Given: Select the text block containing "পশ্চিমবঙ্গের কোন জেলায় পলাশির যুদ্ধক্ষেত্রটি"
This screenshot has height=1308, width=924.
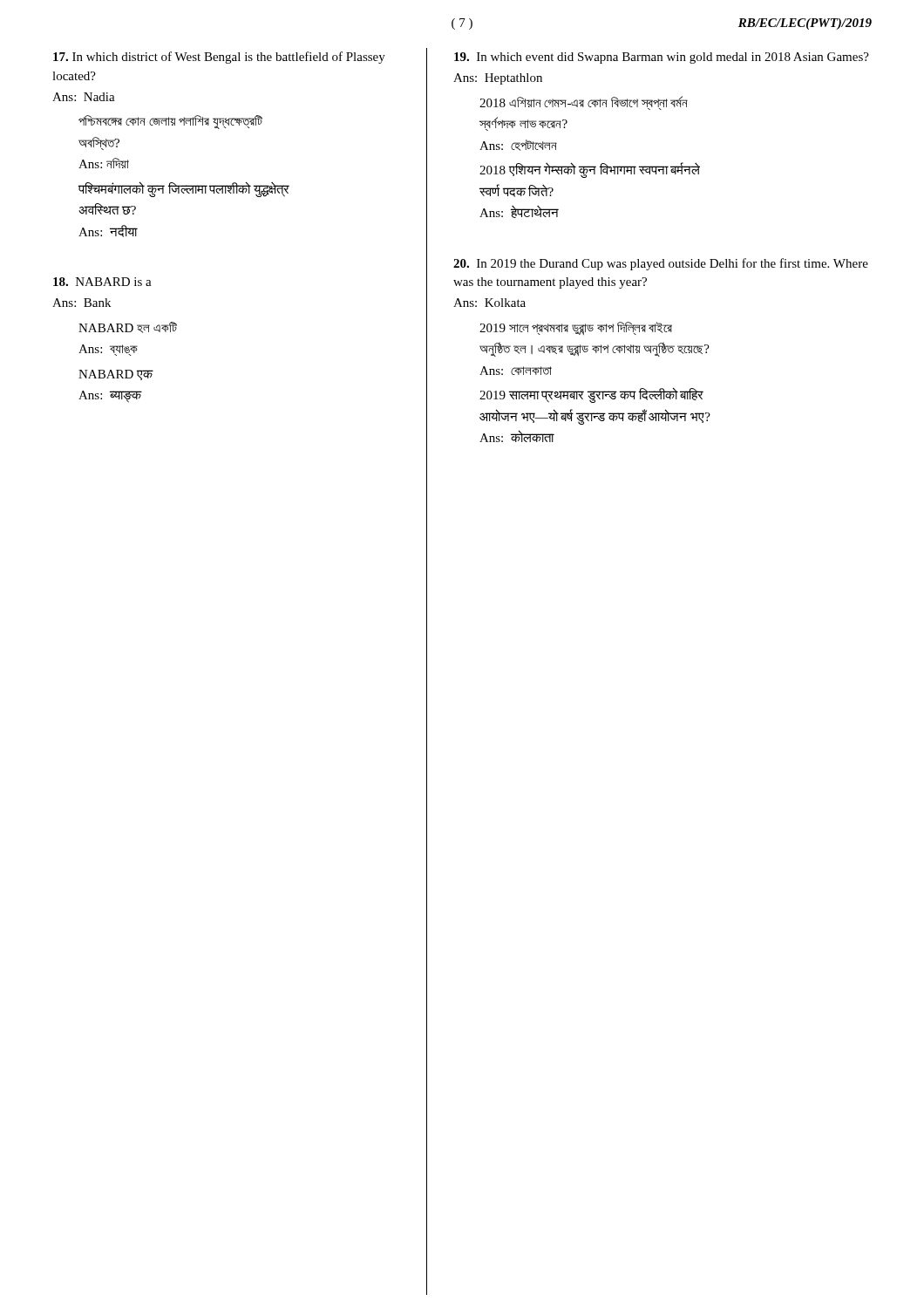Looking at the screenshot, I should [x=170, y=122].
